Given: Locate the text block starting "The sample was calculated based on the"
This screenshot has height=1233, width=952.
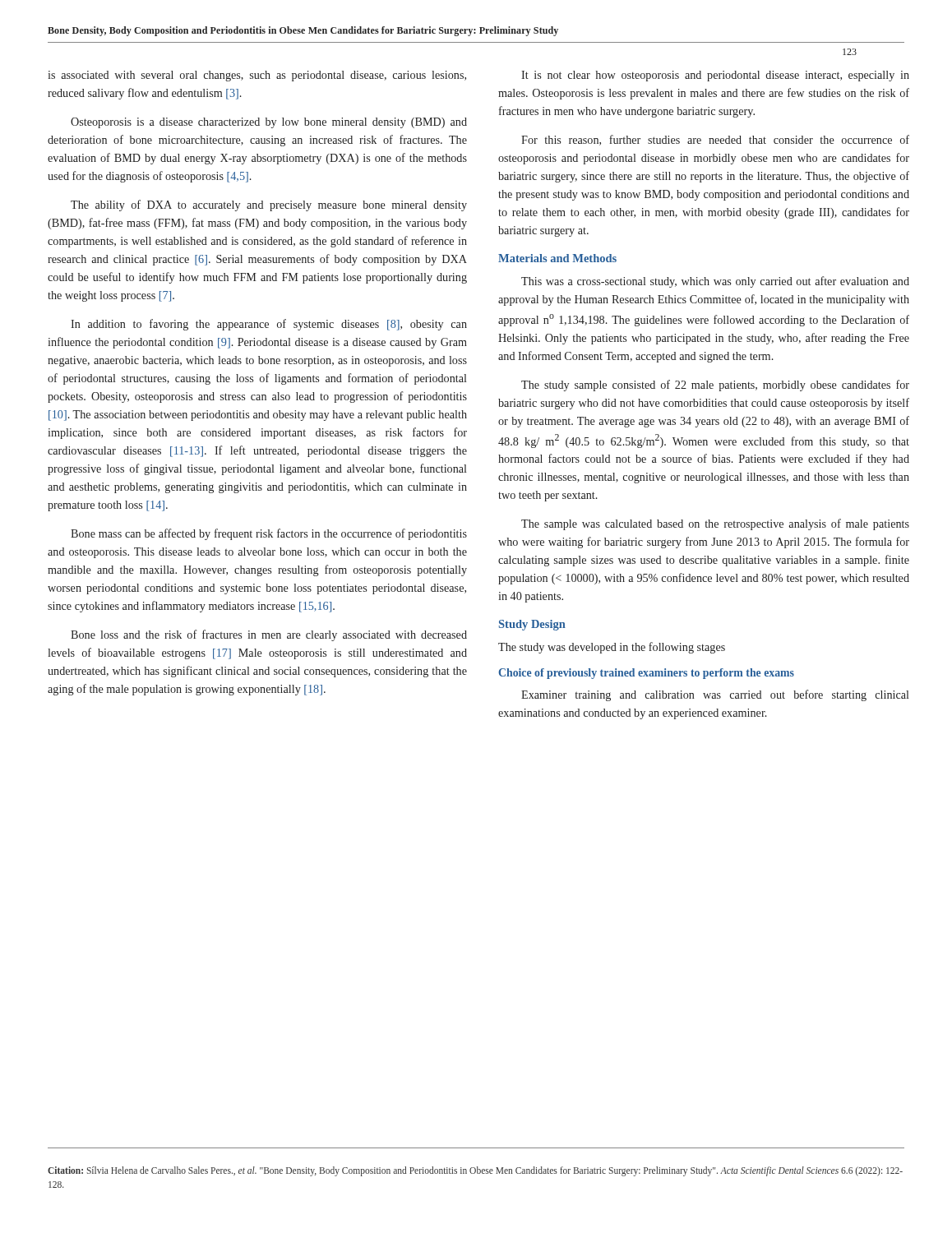Looking at the screenshot, I should pyautogui.click(x=704, y=560).
